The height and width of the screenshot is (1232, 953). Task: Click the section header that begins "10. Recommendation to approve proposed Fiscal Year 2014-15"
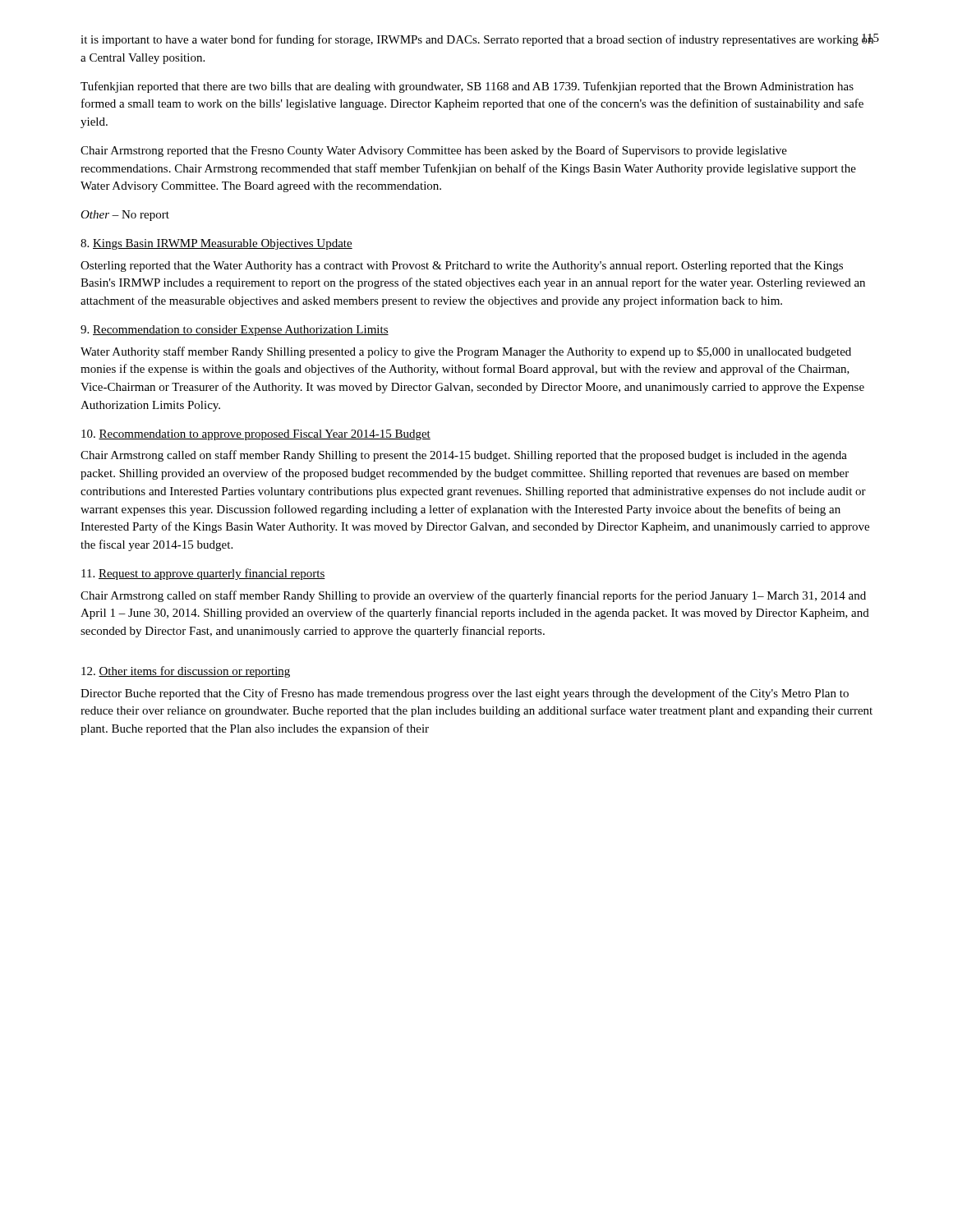pyautogui.click(x=255, y=433)
